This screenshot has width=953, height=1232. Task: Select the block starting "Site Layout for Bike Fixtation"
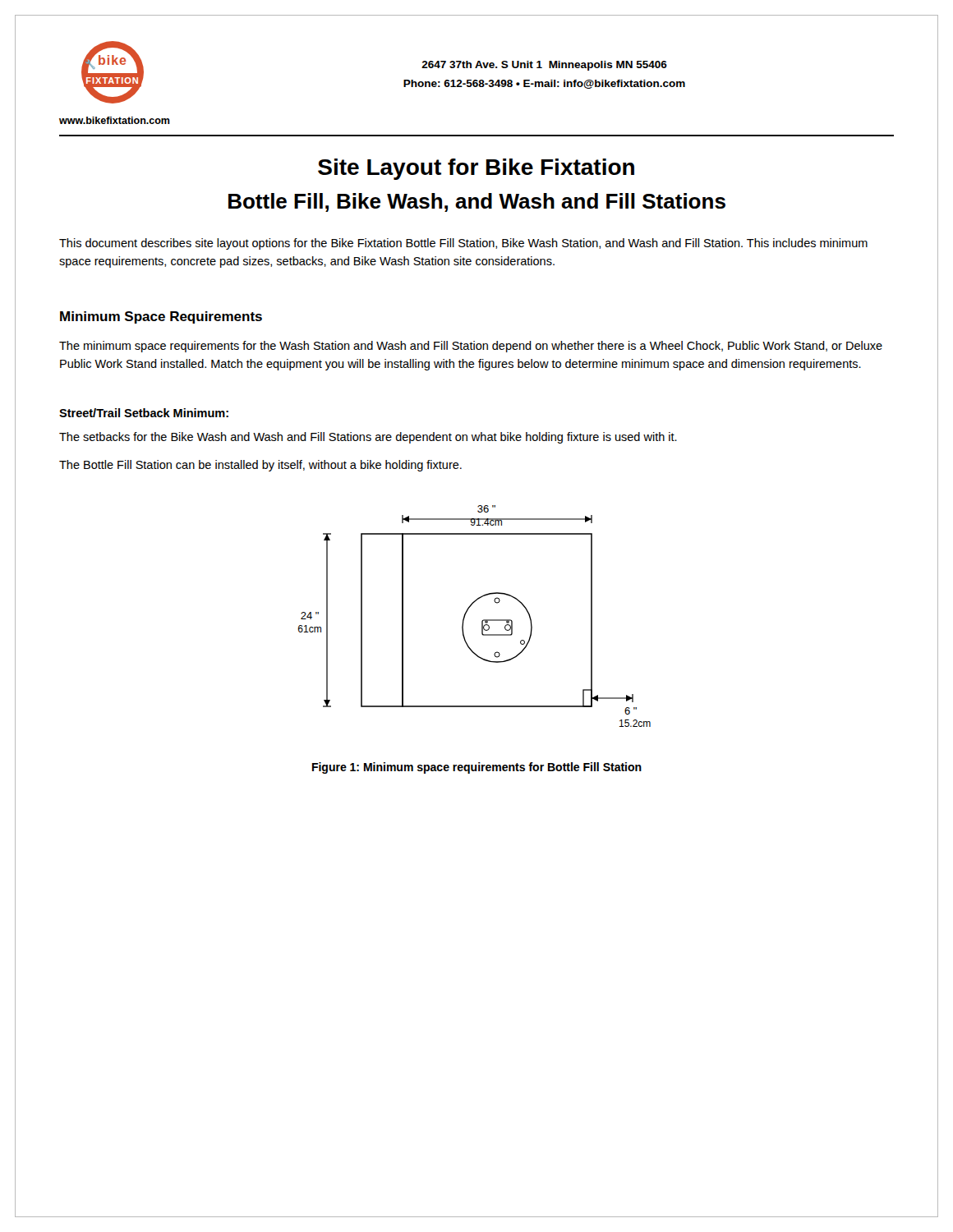click(476, 167)
